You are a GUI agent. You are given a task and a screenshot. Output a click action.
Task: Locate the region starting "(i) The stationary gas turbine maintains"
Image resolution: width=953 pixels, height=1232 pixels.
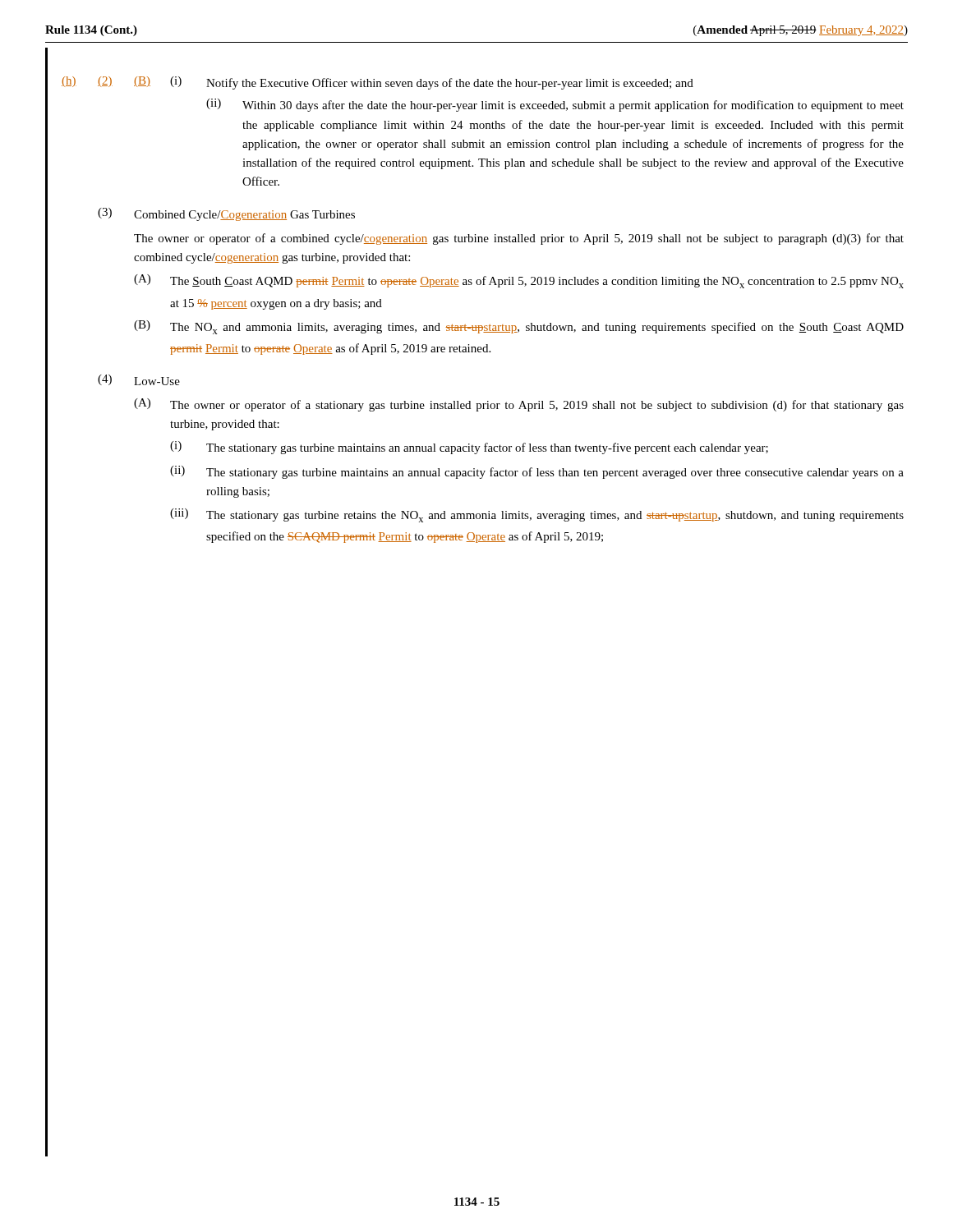tap(483, 448)
